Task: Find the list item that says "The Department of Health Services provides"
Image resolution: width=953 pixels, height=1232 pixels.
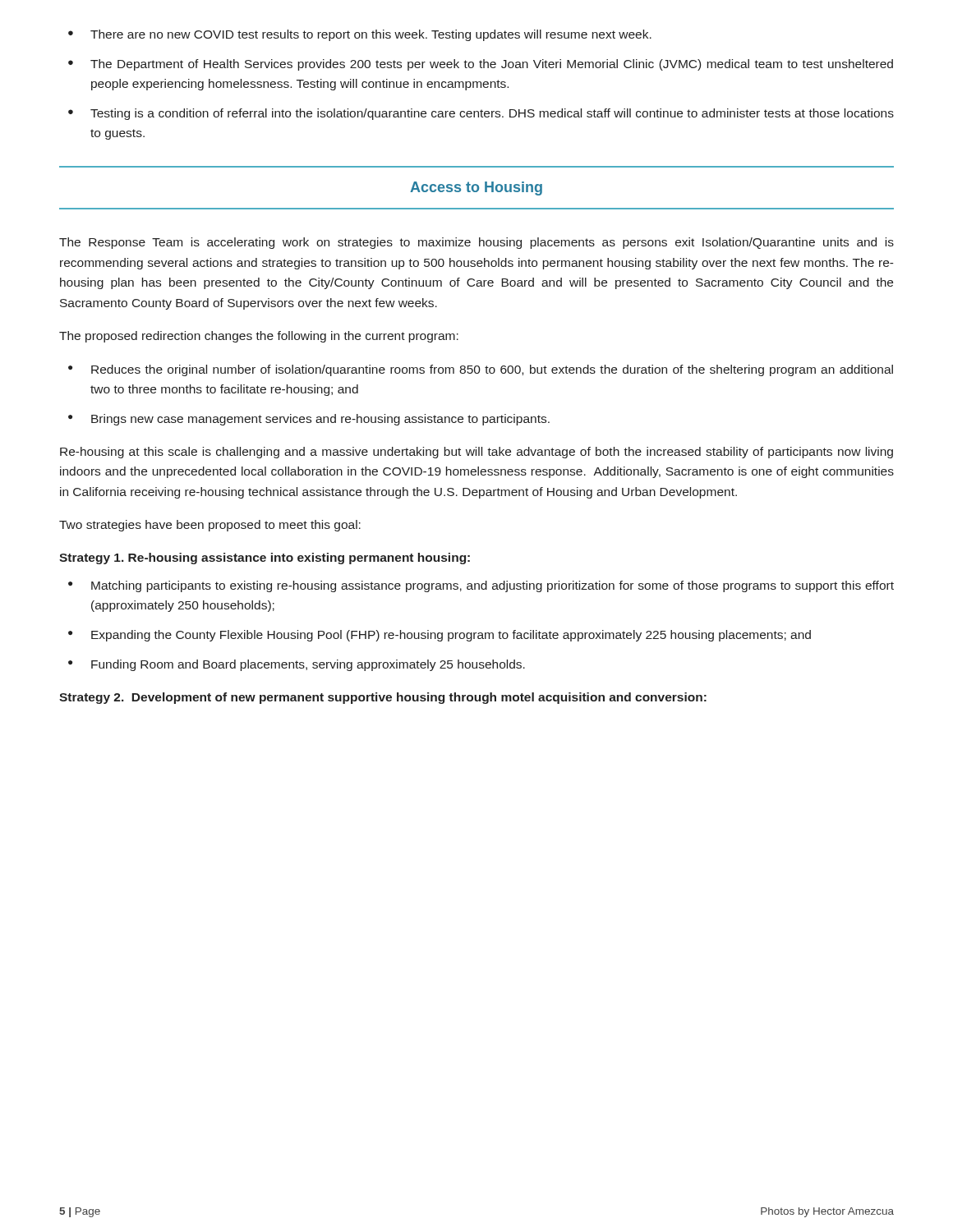Action: pyautogui.click(x=492, y=74)
